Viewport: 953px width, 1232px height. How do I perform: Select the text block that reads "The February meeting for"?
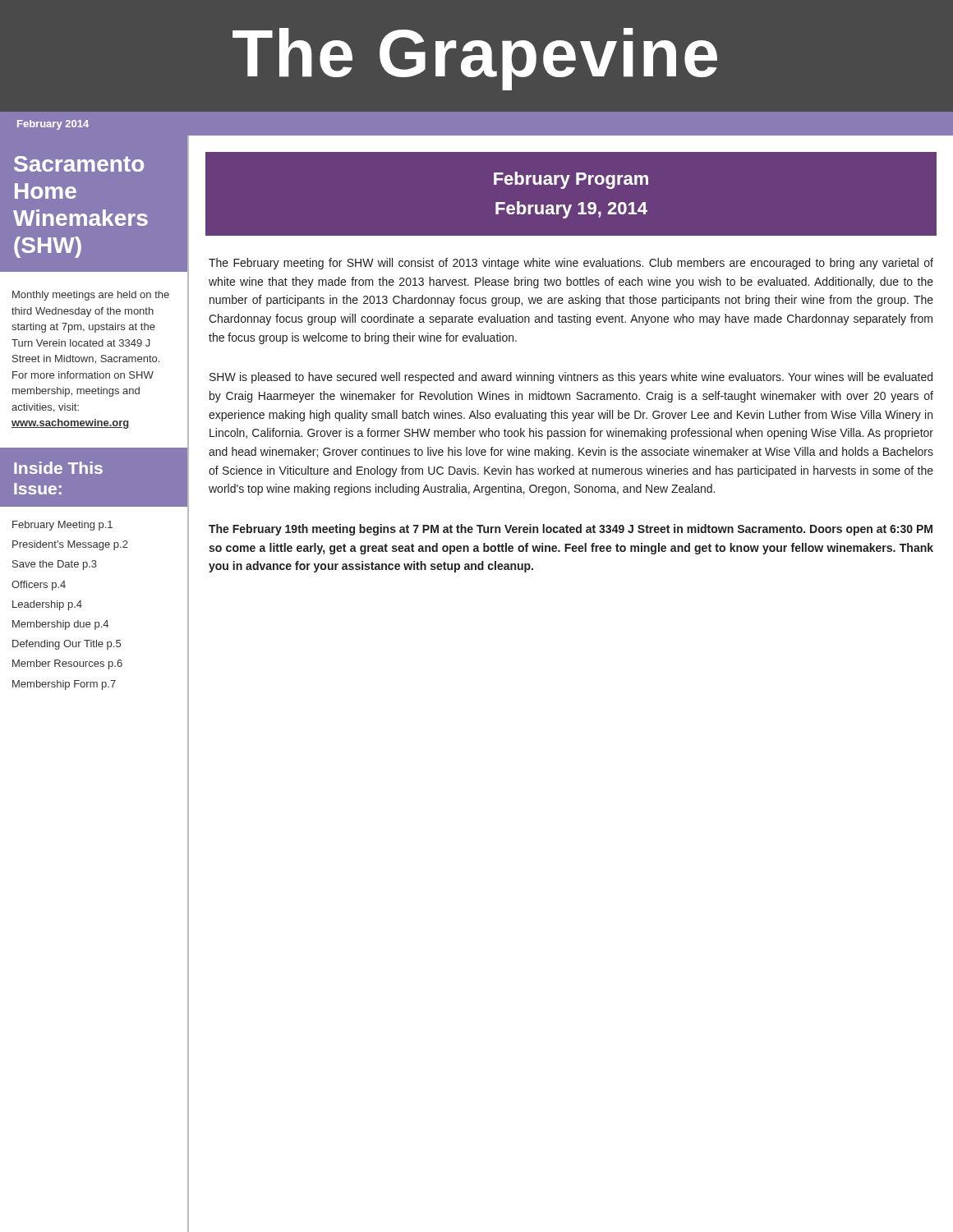click(x=571, y=300)
